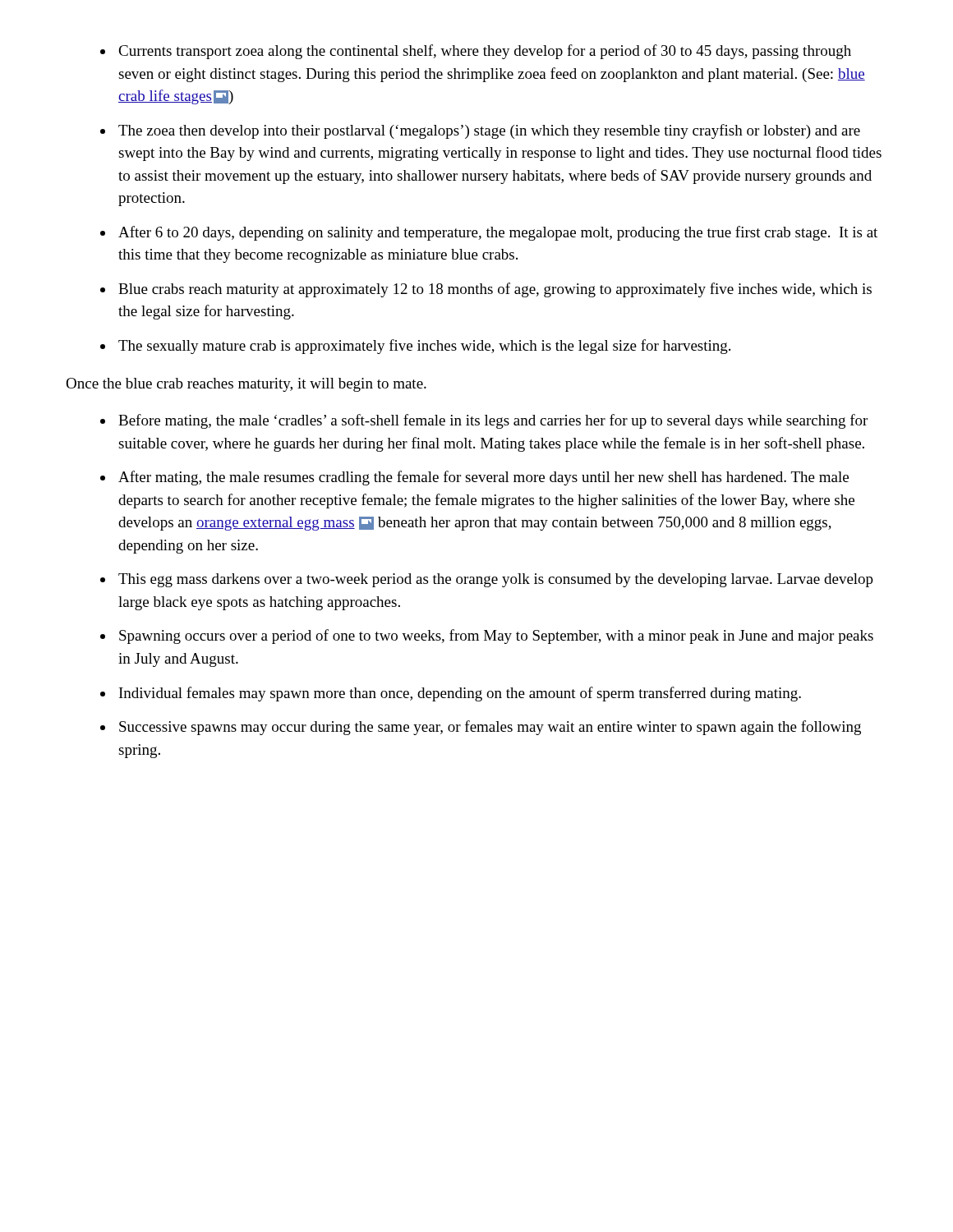Point to the text starting "Before mating, the male ‘cradles’ a soft-shell"
This screenshot has height=1232, width=953.
493,432
